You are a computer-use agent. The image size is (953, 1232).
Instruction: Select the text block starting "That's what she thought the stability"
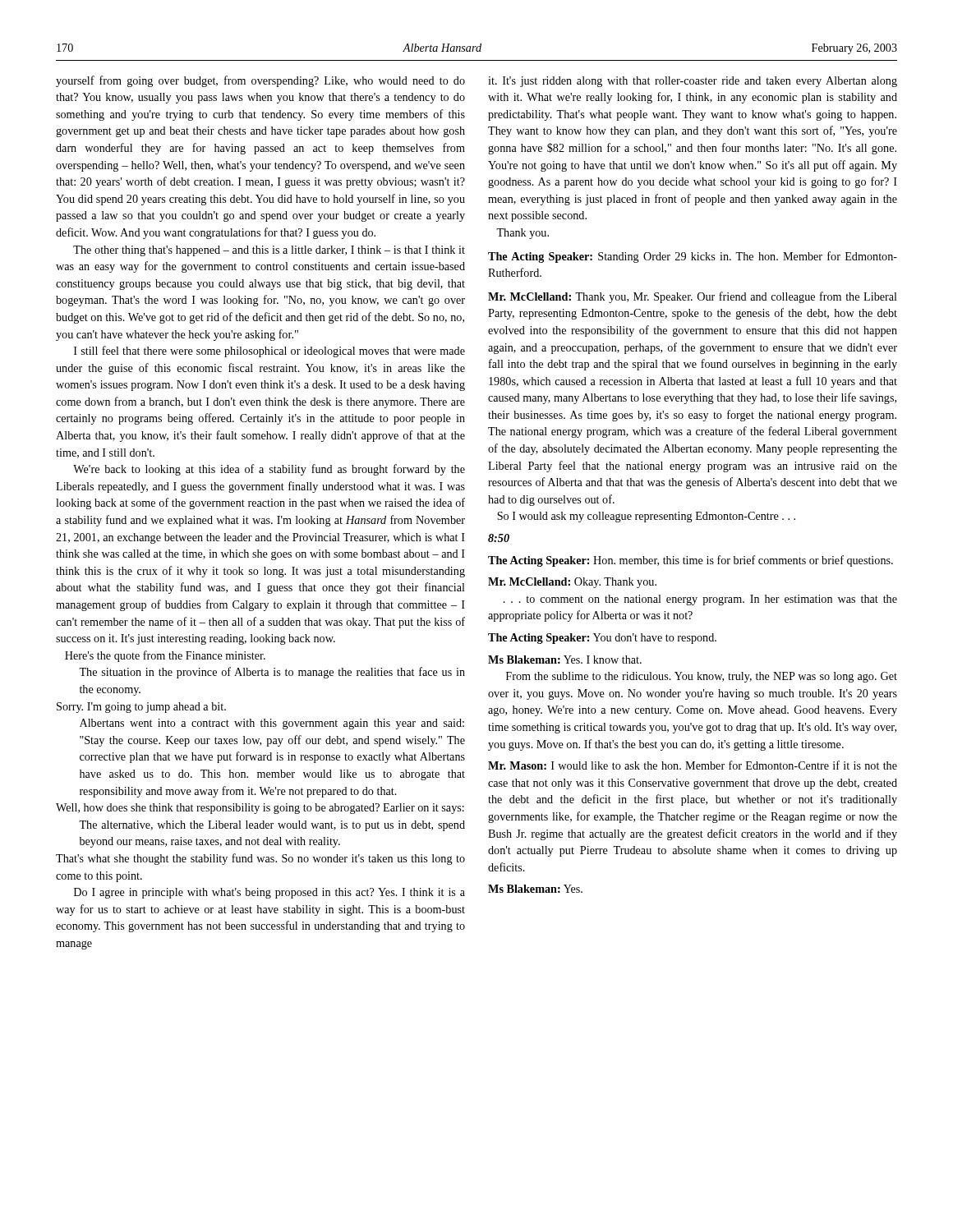point(260,867)
